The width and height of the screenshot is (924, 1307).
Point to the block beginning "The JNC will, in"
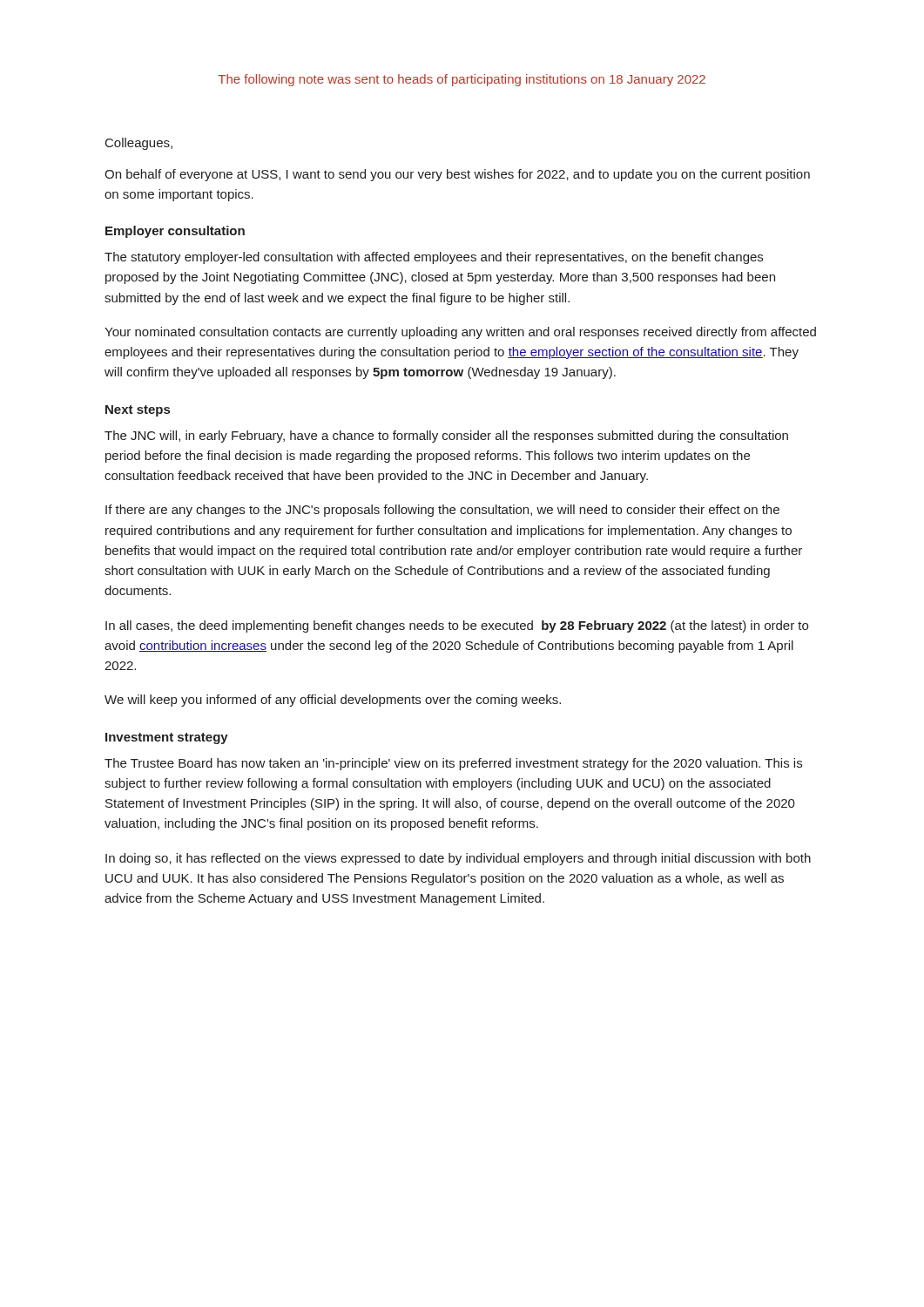point(447,455)
